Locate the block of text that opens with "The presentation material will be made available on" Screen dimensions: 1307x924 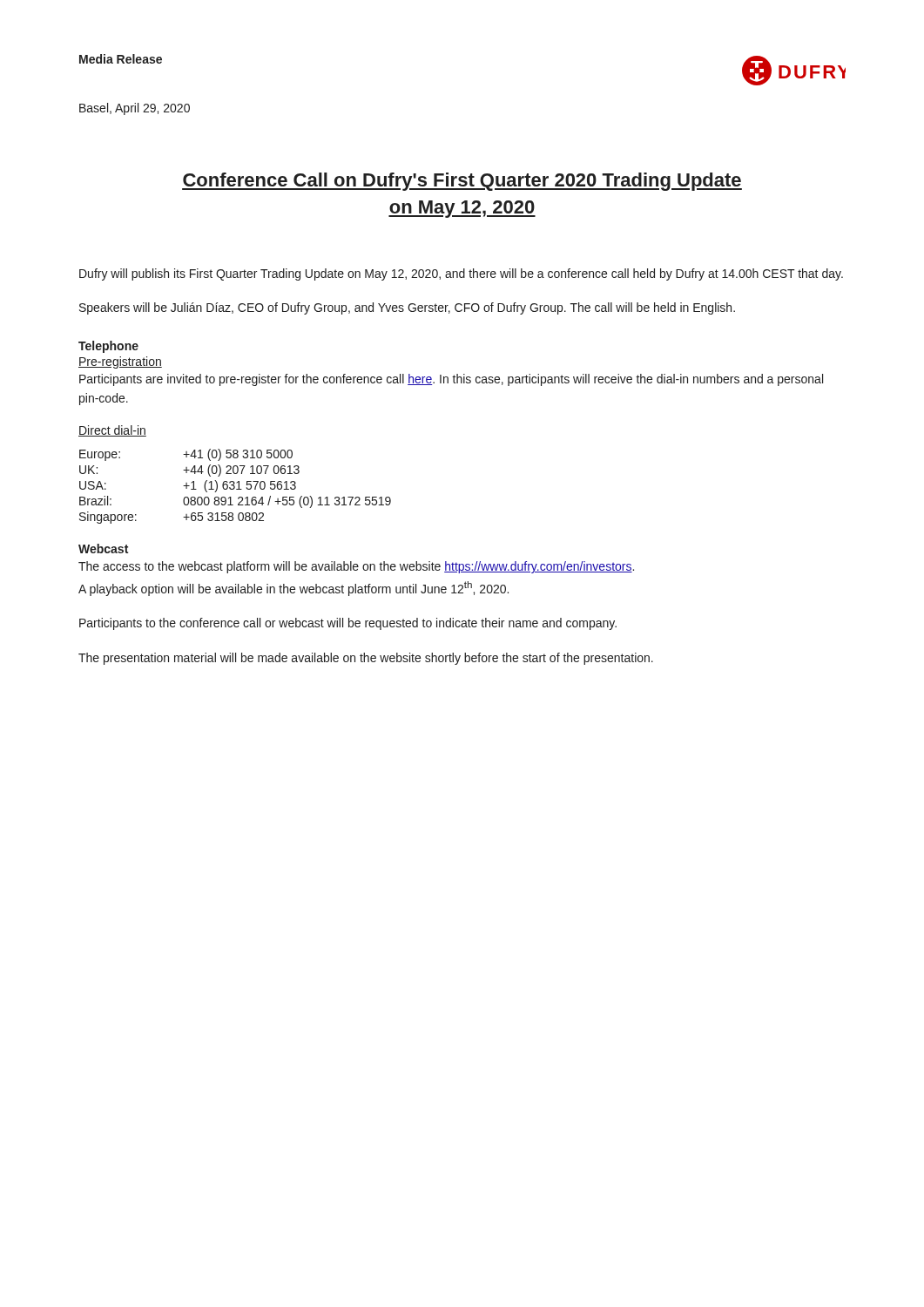pos(366,658)
